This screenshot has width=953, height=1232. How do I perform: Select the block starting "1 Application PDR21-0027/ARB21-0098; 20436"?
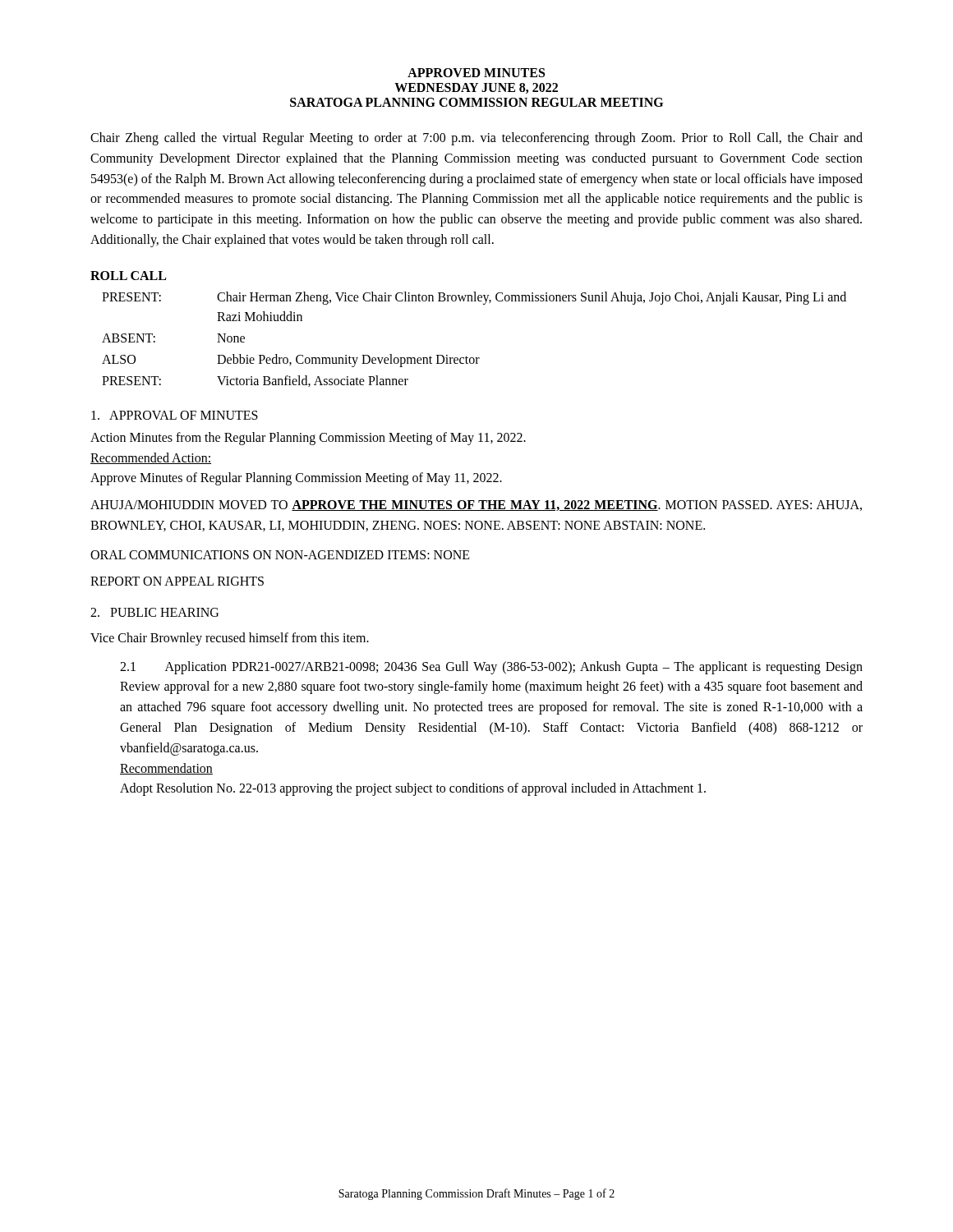[491, 727]
